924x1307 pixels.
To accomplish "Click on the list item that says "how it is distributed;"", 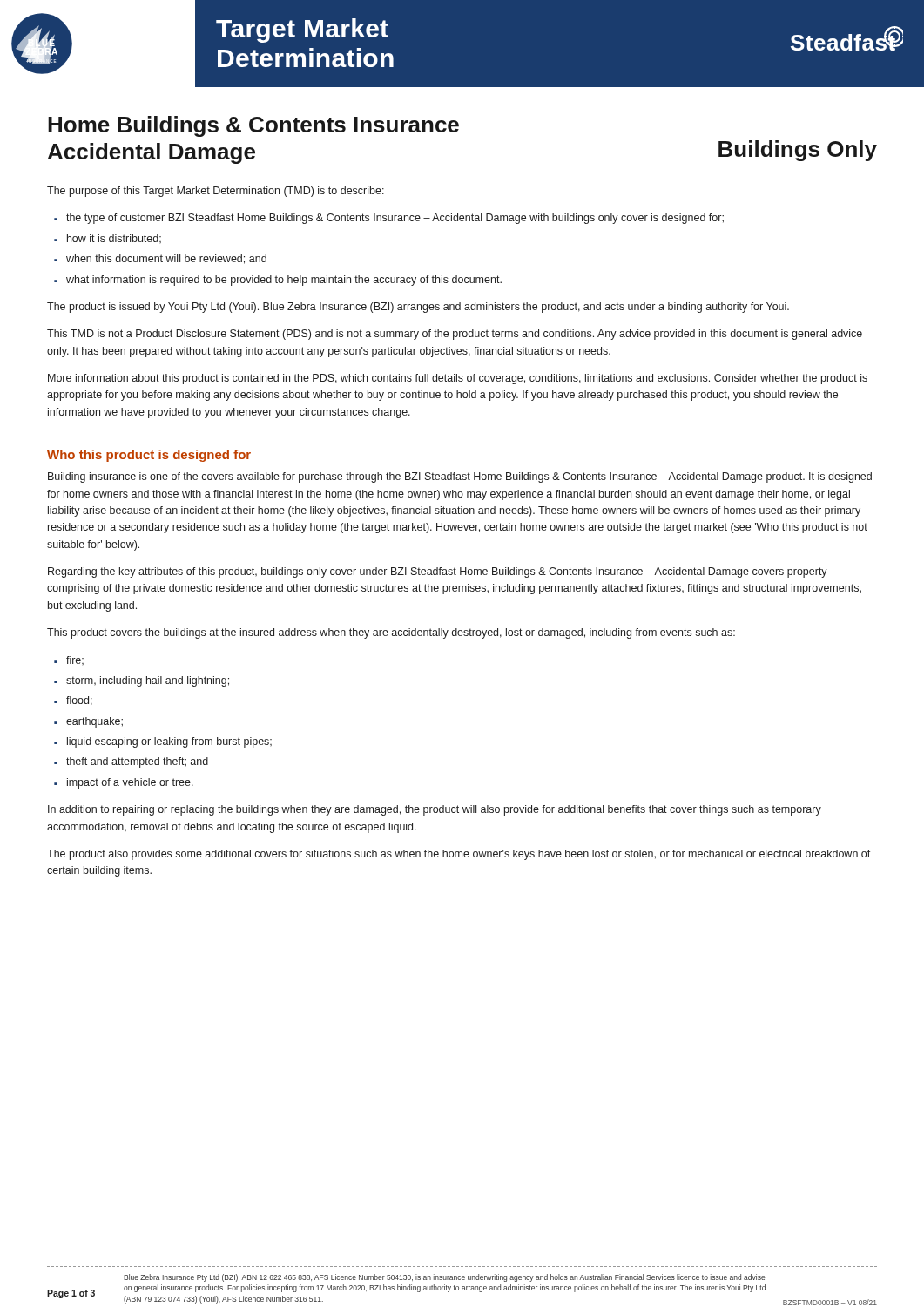I will click(114, 239).
